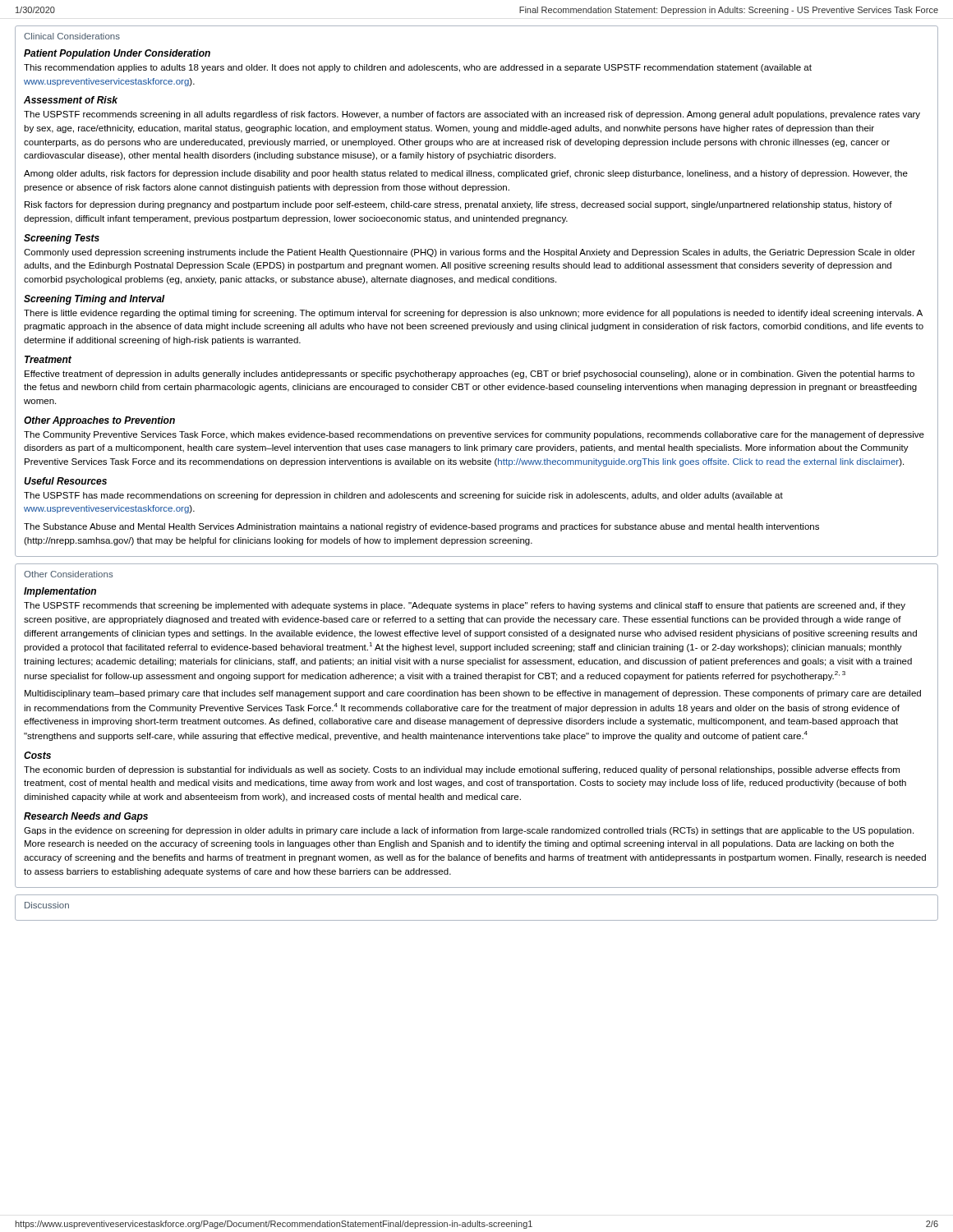Screen dimensions: 1232x953
Task: Point to the passage starting "There is little evidence regarding the optimal timing"
Action: pyautogui.click(x=476, y=327)
